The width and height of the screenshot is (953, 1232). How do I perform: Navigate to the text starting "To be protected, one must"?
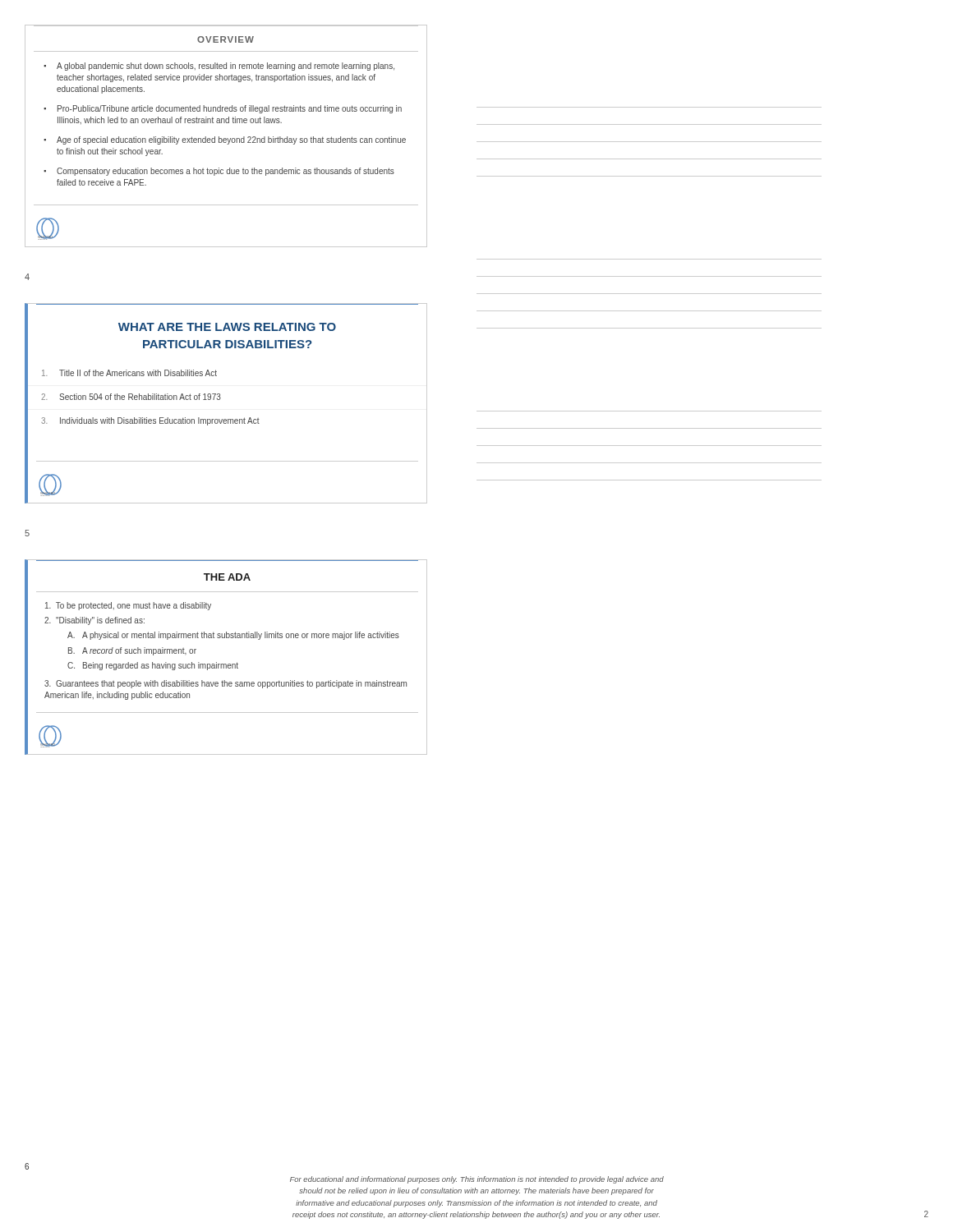[x=128, y=606]
